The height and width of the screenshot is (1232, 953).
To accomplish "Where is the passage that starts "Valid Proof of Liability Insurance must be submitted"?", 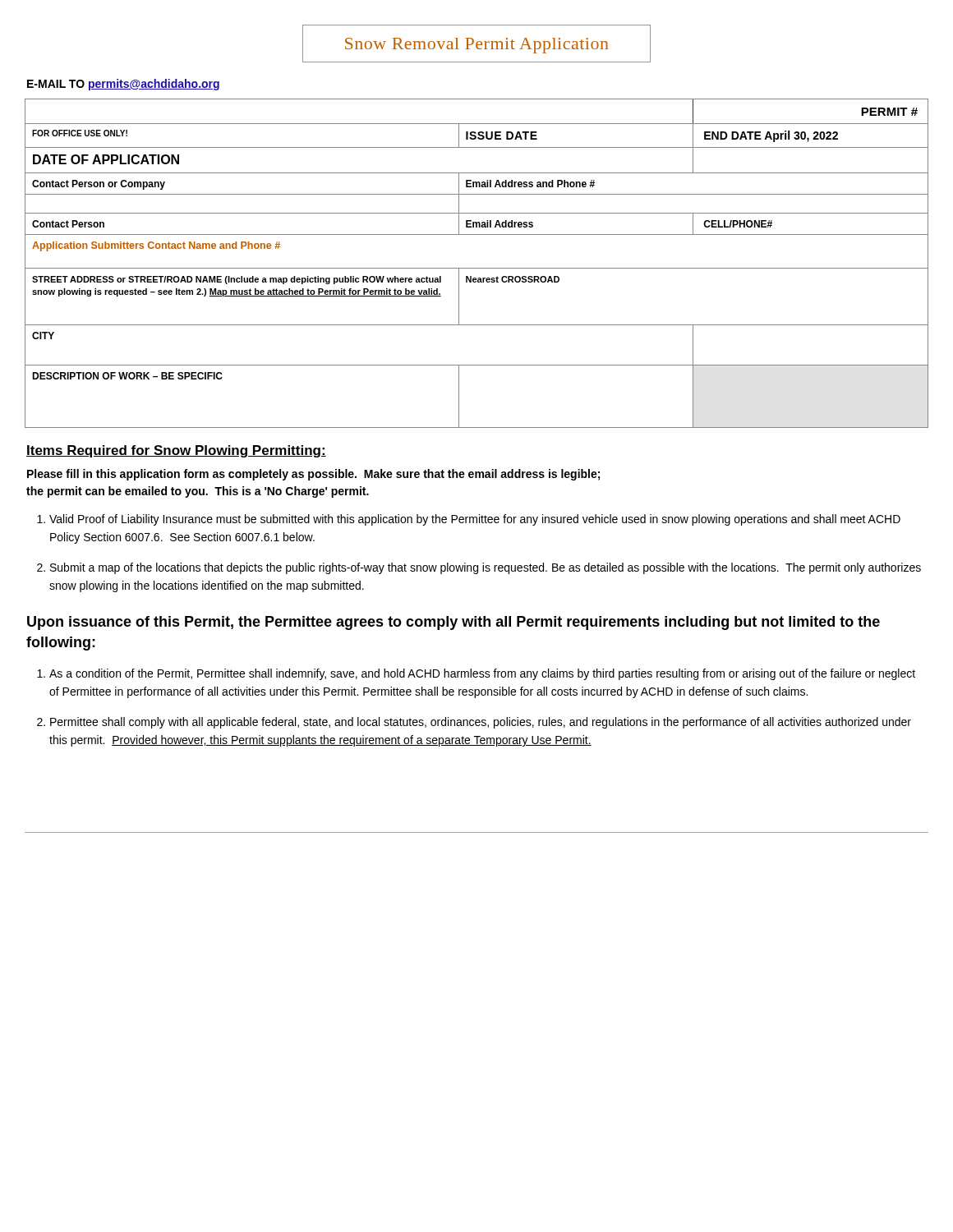I will point(475,528).
